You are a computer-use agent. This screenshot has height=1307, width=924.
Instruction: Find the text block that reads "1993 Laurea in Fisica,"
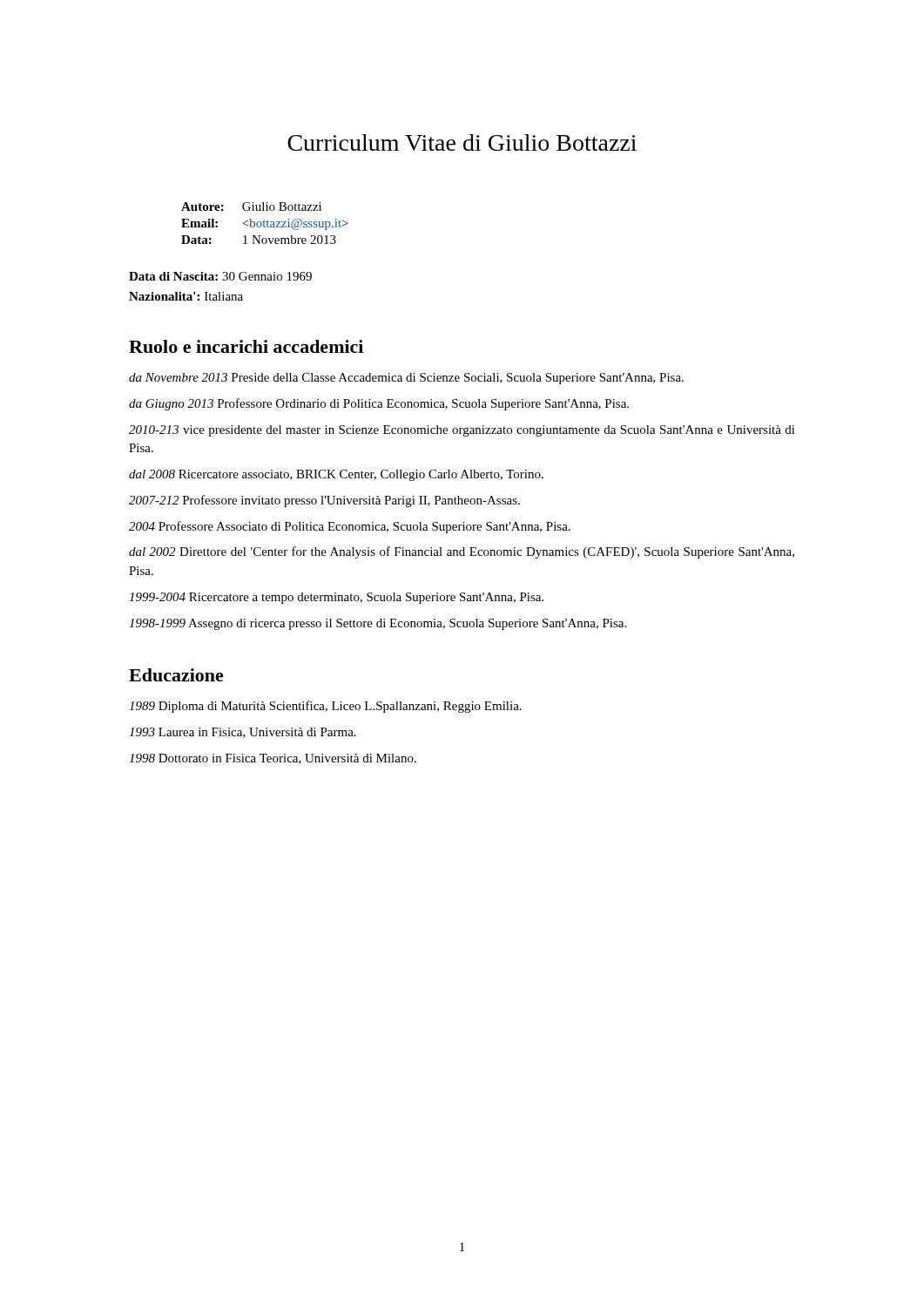[x=243, y=732]
